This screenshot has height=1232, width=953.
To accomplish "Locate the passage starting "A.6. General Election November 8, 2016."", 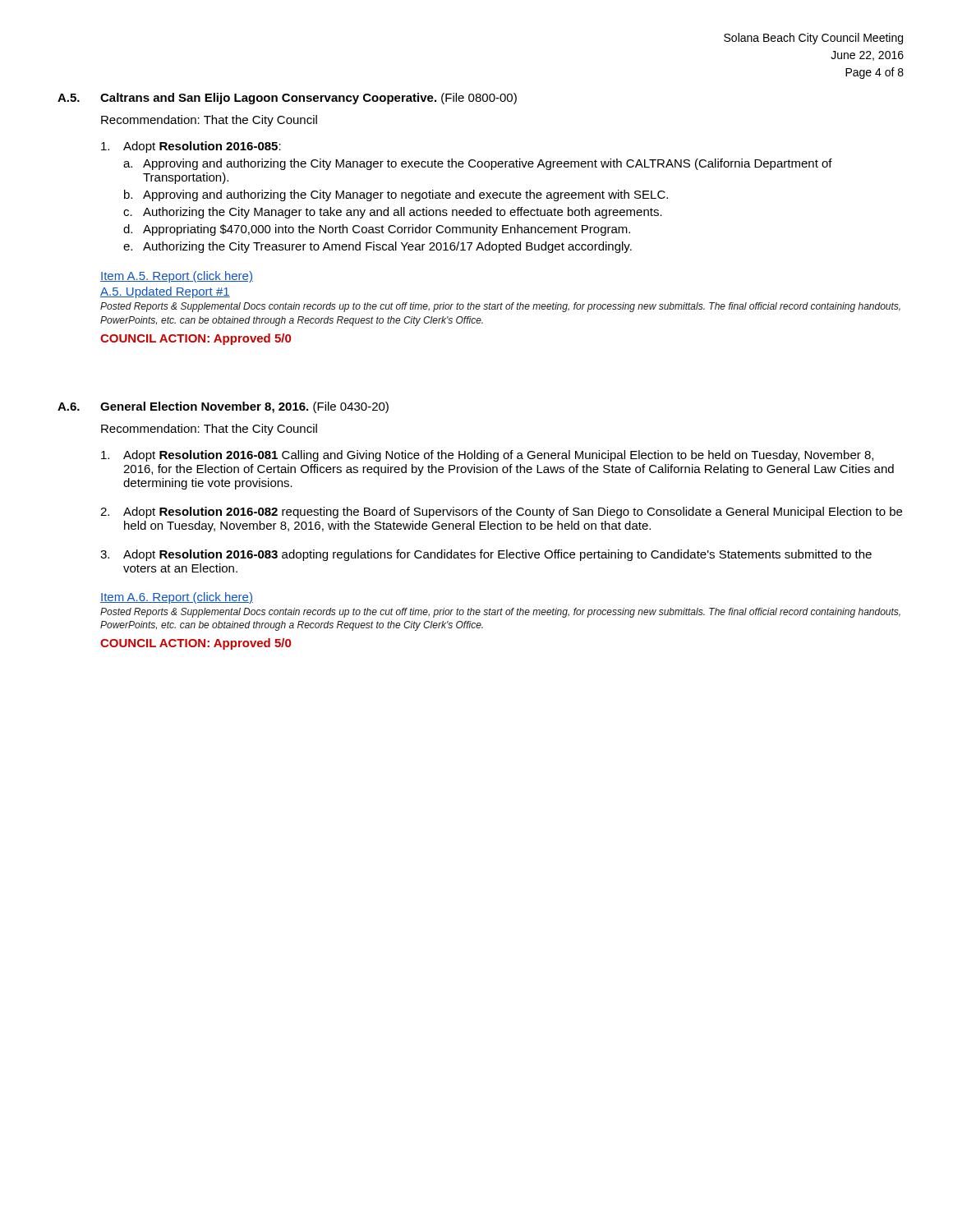I will (223, 406).
